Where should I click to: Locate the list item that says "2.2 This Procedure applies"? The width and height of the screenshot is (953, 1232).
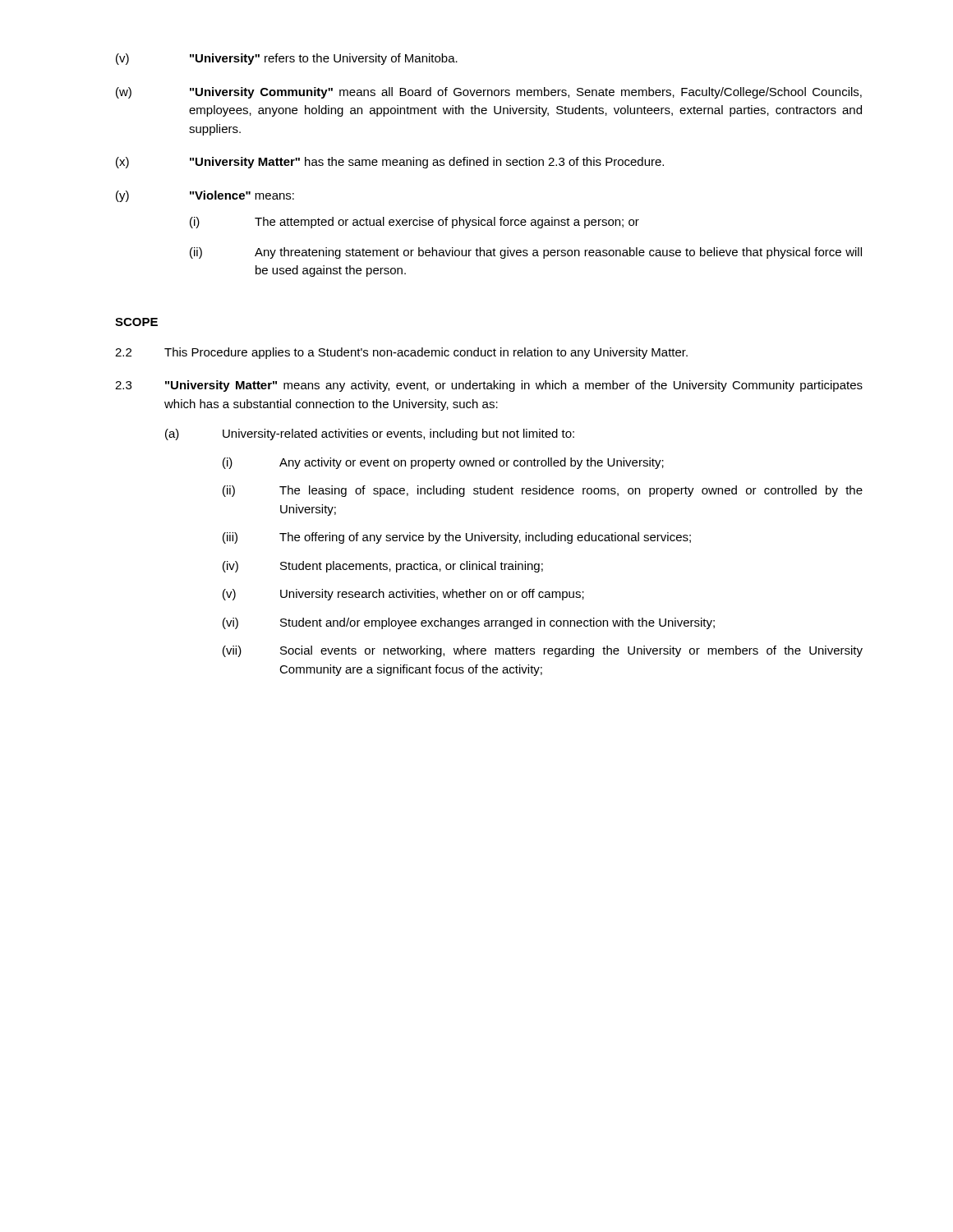489,352
